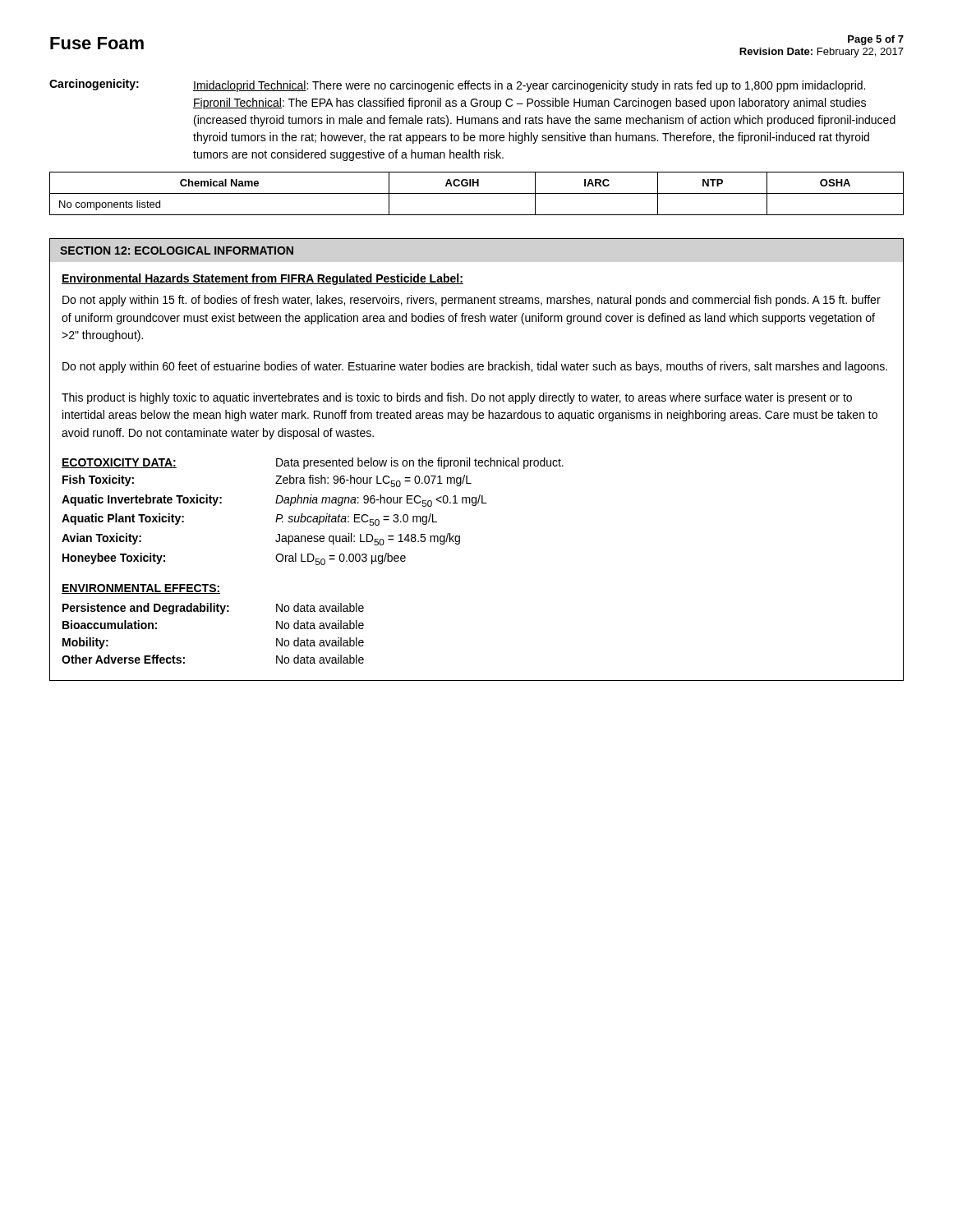The image size is (953, 1232).
Task: Click the passage that begins "Environmental Hazards Statement"
Action: point(262,278)
